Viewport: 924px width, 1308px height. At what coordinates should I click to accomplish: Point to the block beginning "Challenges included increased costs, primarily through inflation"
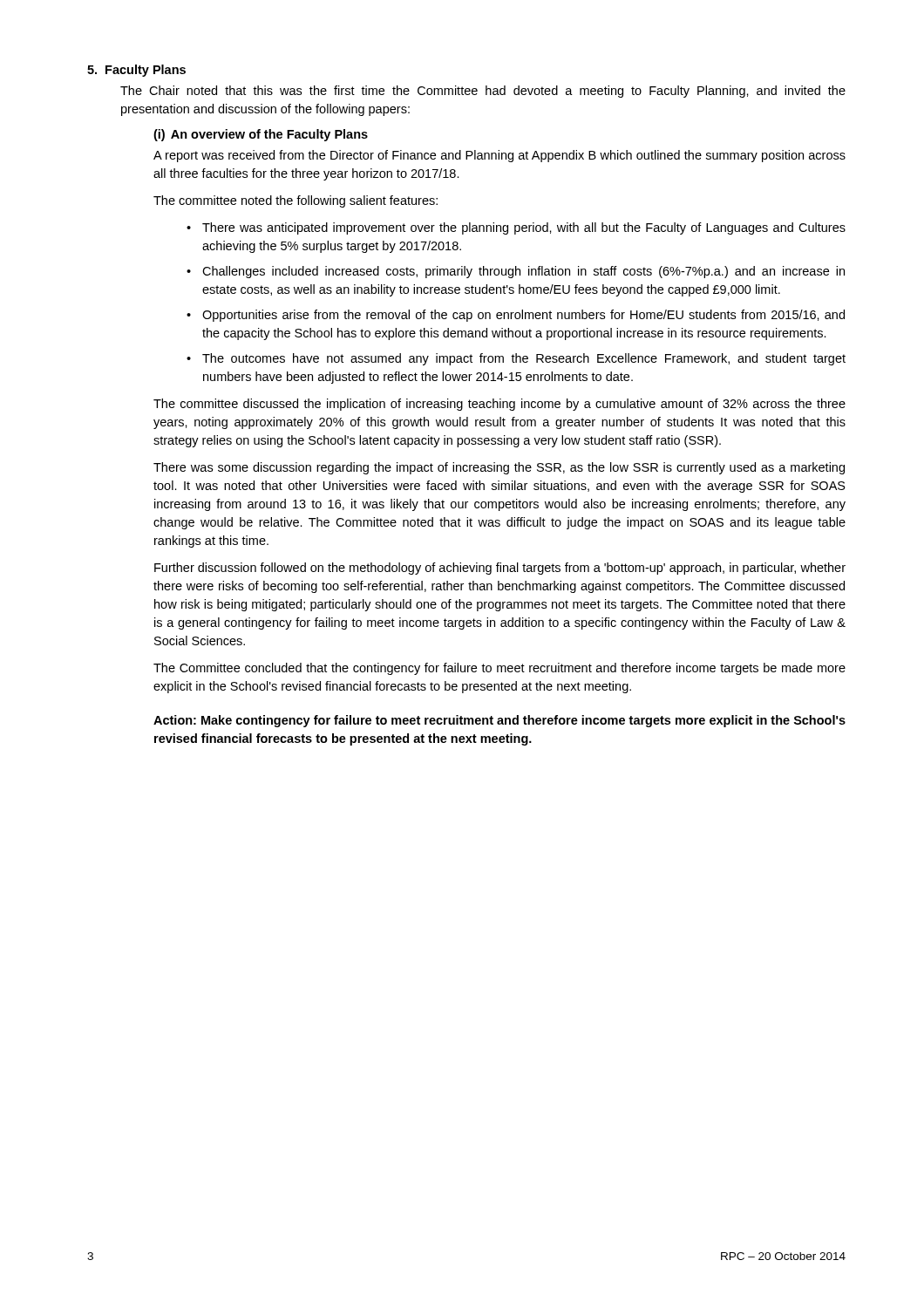point(524,281)
